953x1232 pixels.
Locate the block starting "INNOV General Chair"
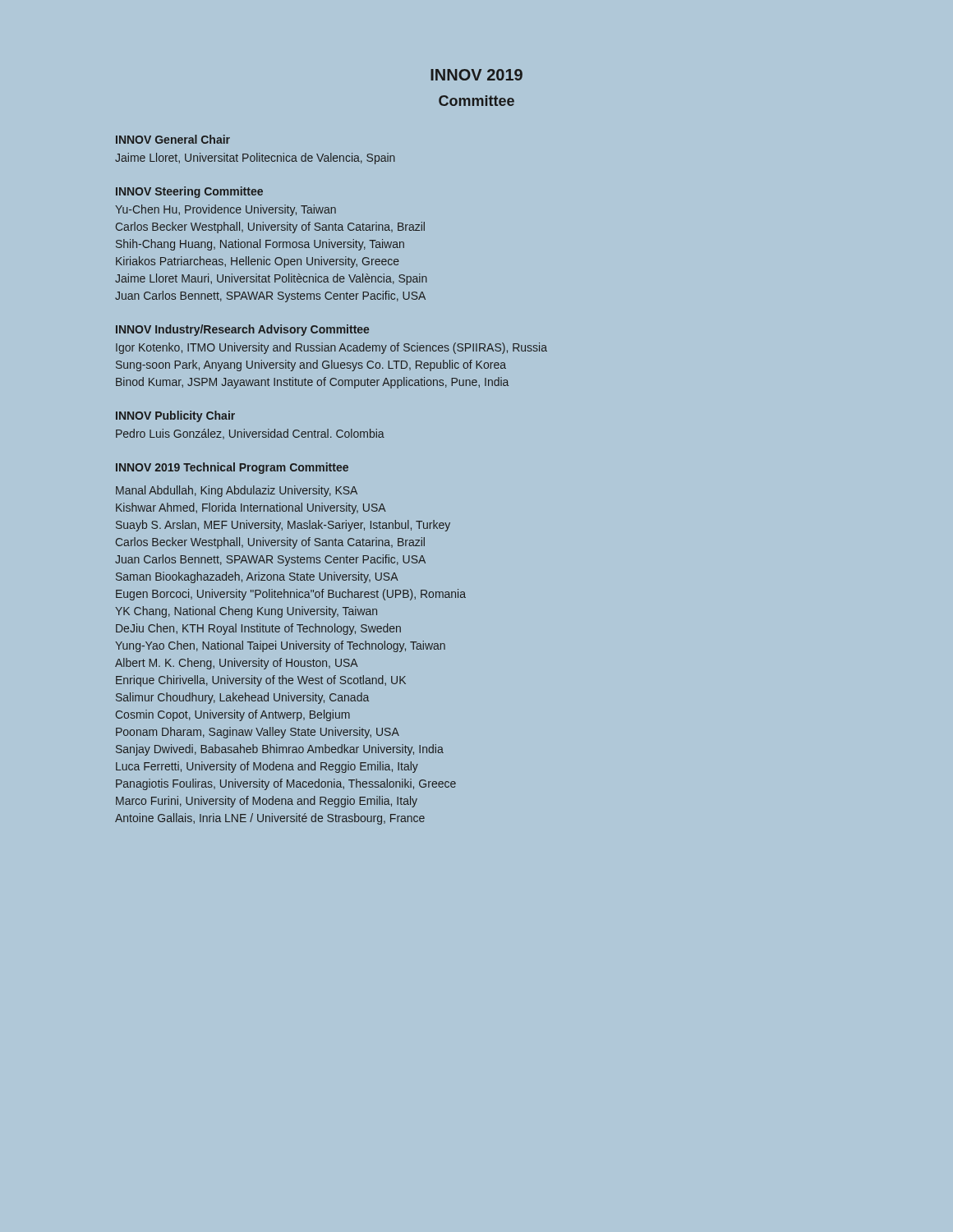[173, 140]
